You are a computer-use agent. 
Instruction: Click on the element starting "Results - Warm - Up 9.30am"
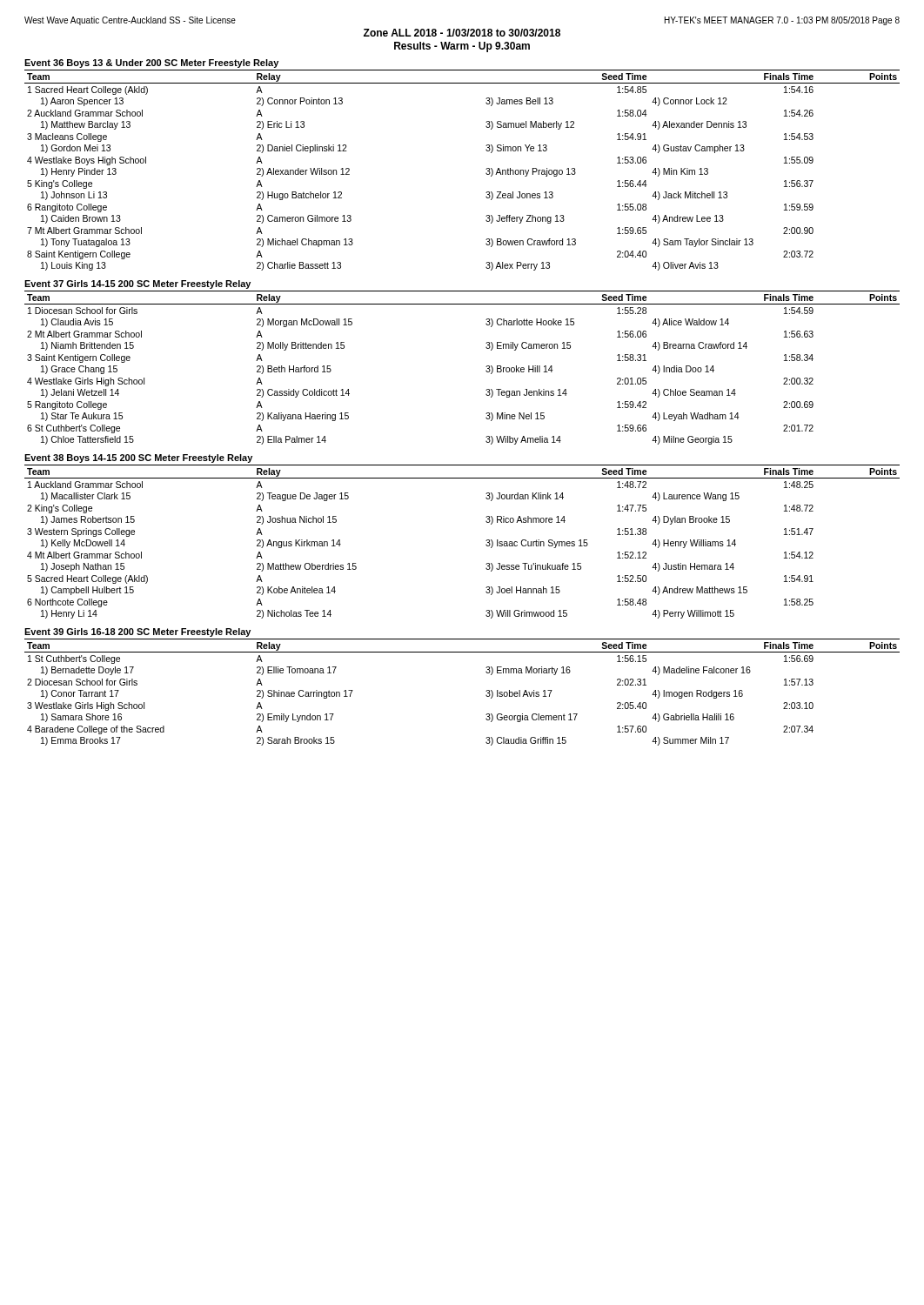[462, 46]
